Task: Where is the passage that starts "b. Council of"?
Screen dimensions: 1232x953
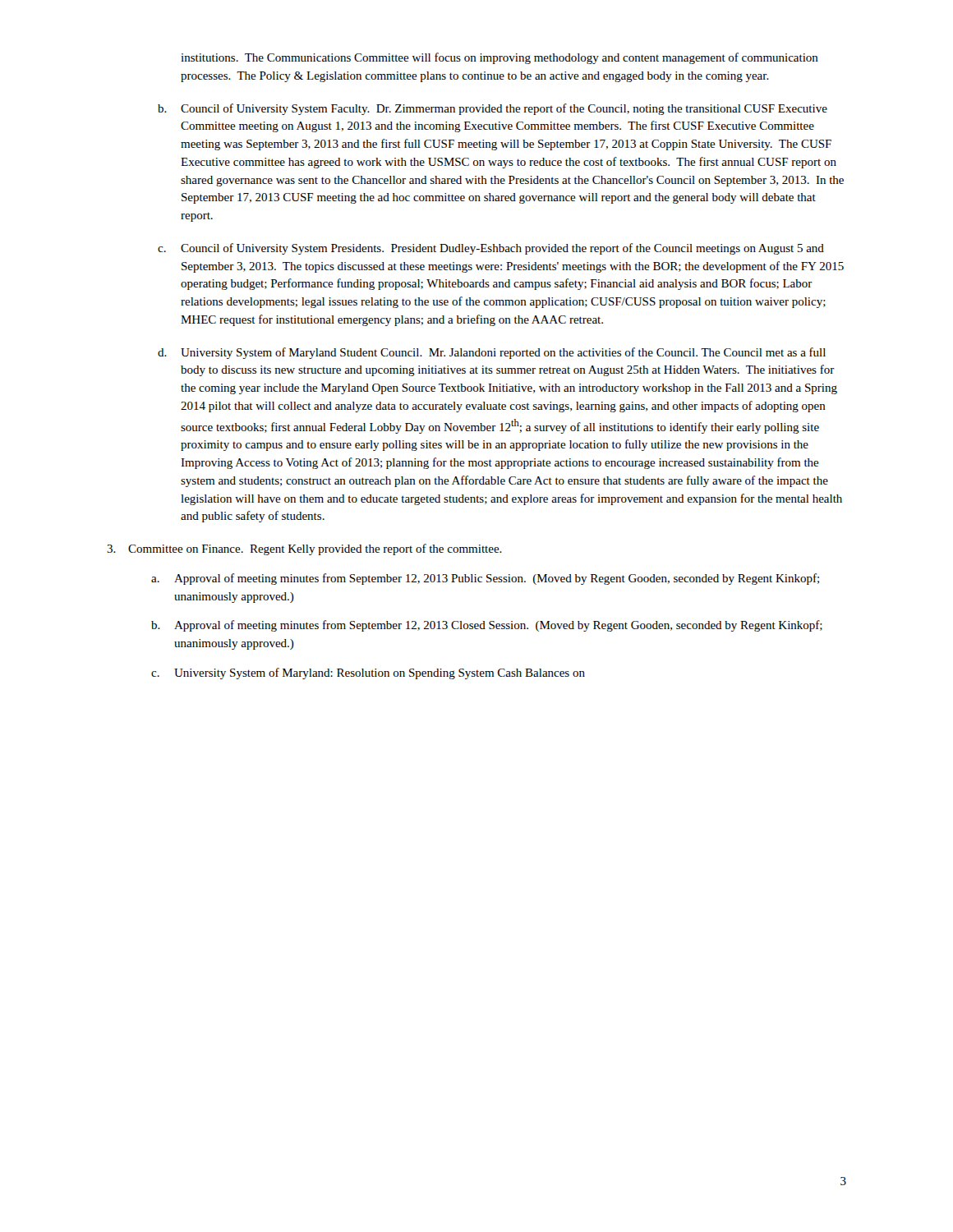Action: tap(502, 162)
